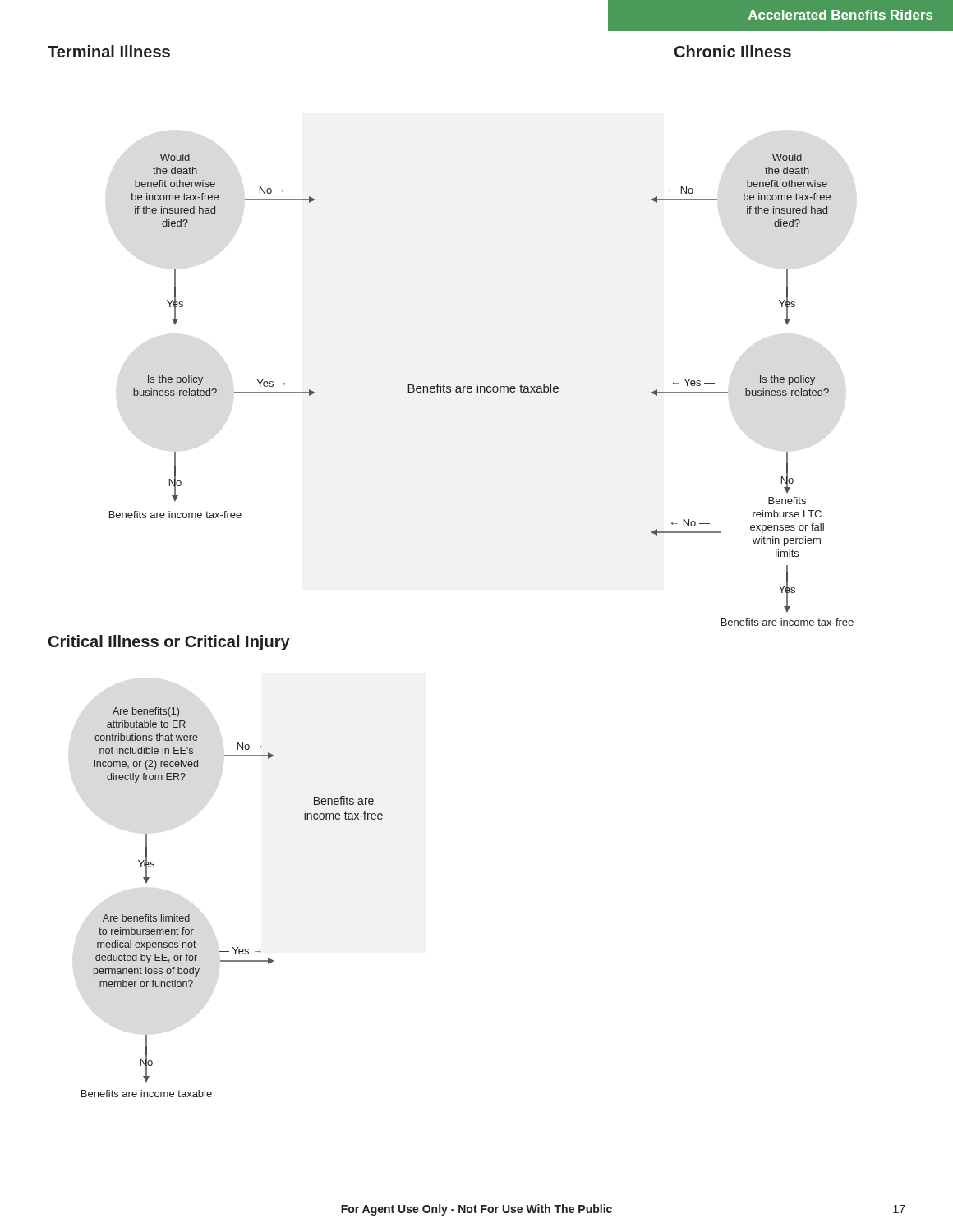
Task: Find "Terminal Illness" on this page
Action: [x=109, y=52]
